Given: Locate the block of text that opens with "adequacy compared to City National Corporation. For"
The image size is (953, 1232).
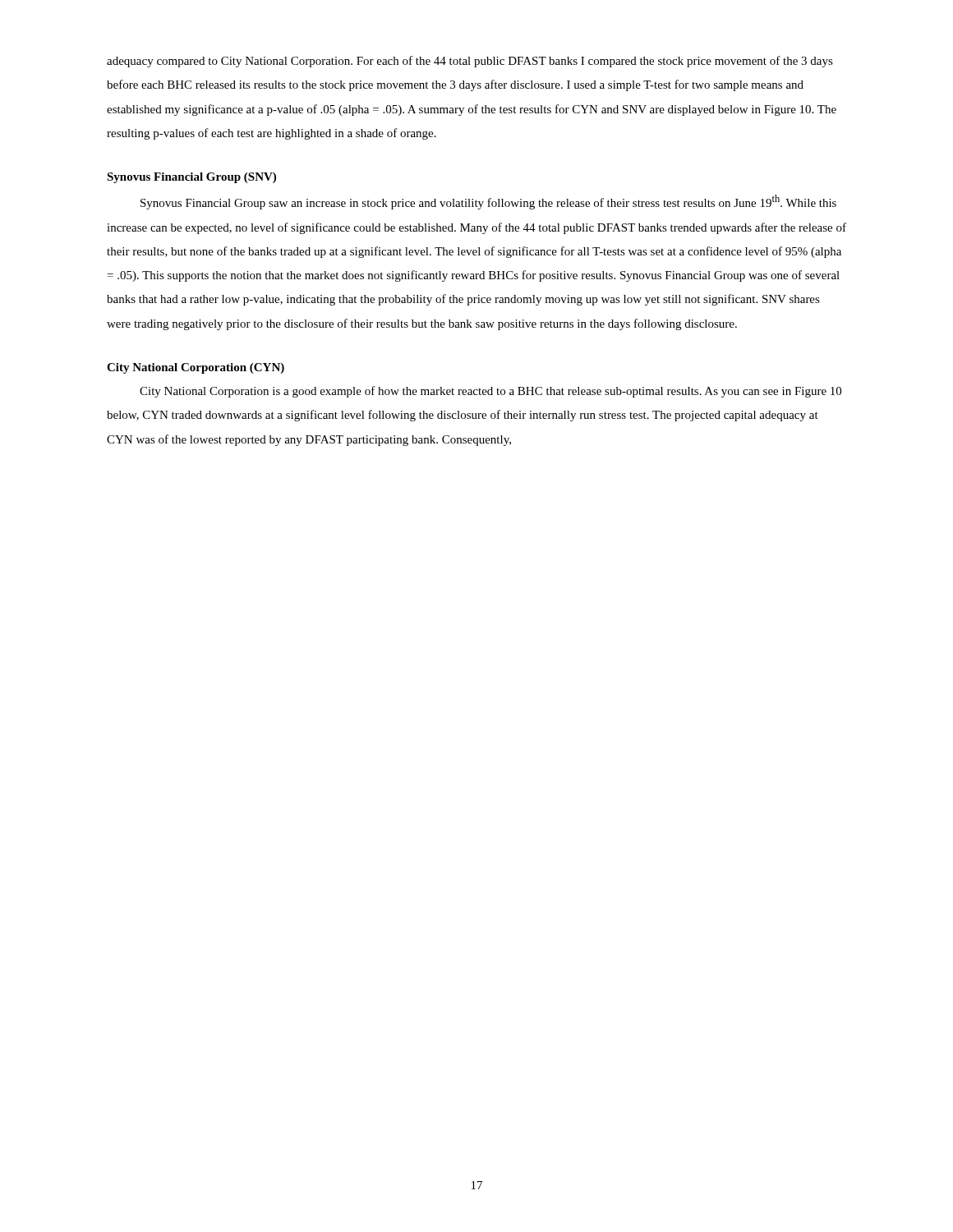Looking at the screenshot, I should (472, 97).
